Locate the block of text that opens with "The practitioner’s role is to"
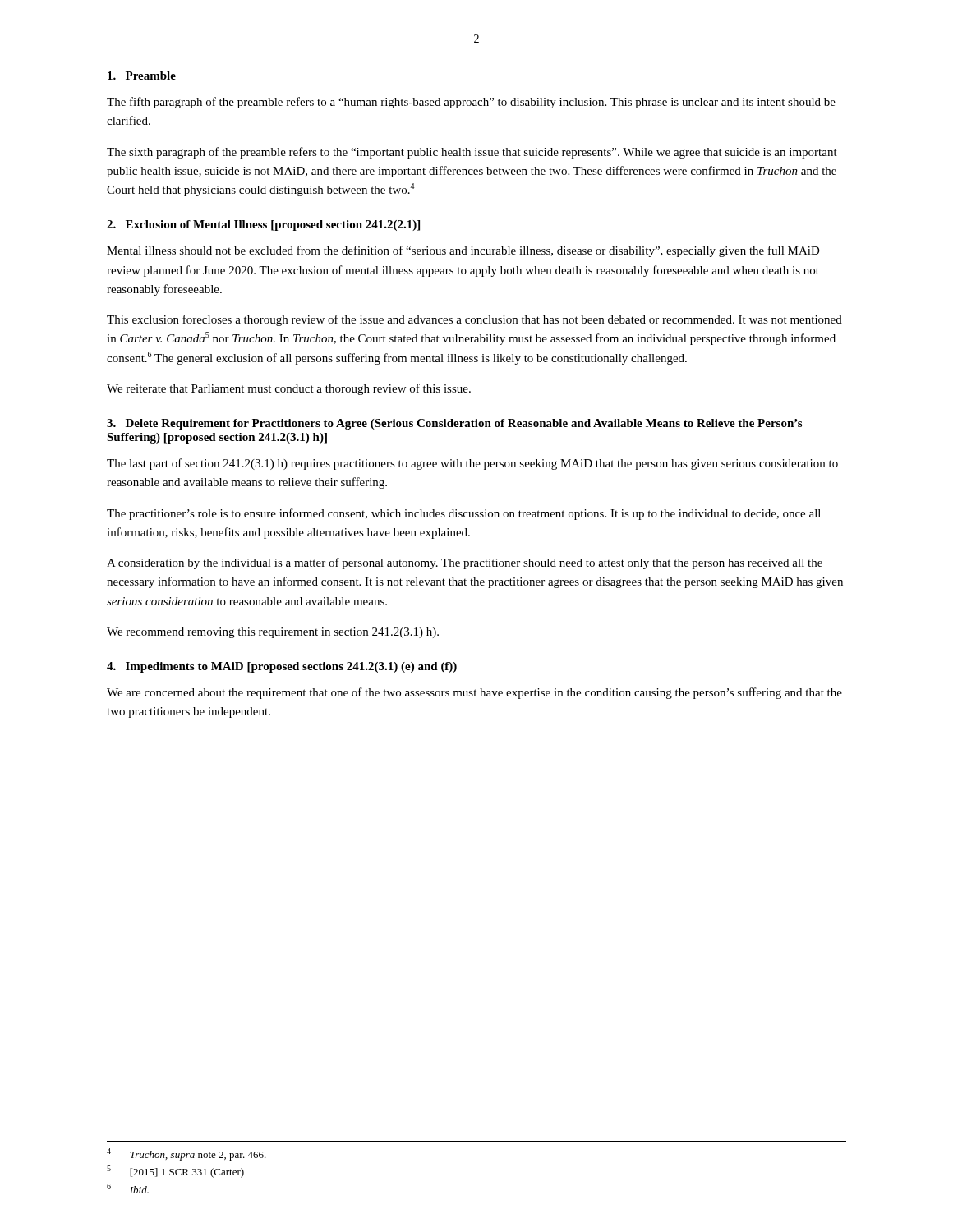Viewport: 953px width, 1232px height. [464, 522]
